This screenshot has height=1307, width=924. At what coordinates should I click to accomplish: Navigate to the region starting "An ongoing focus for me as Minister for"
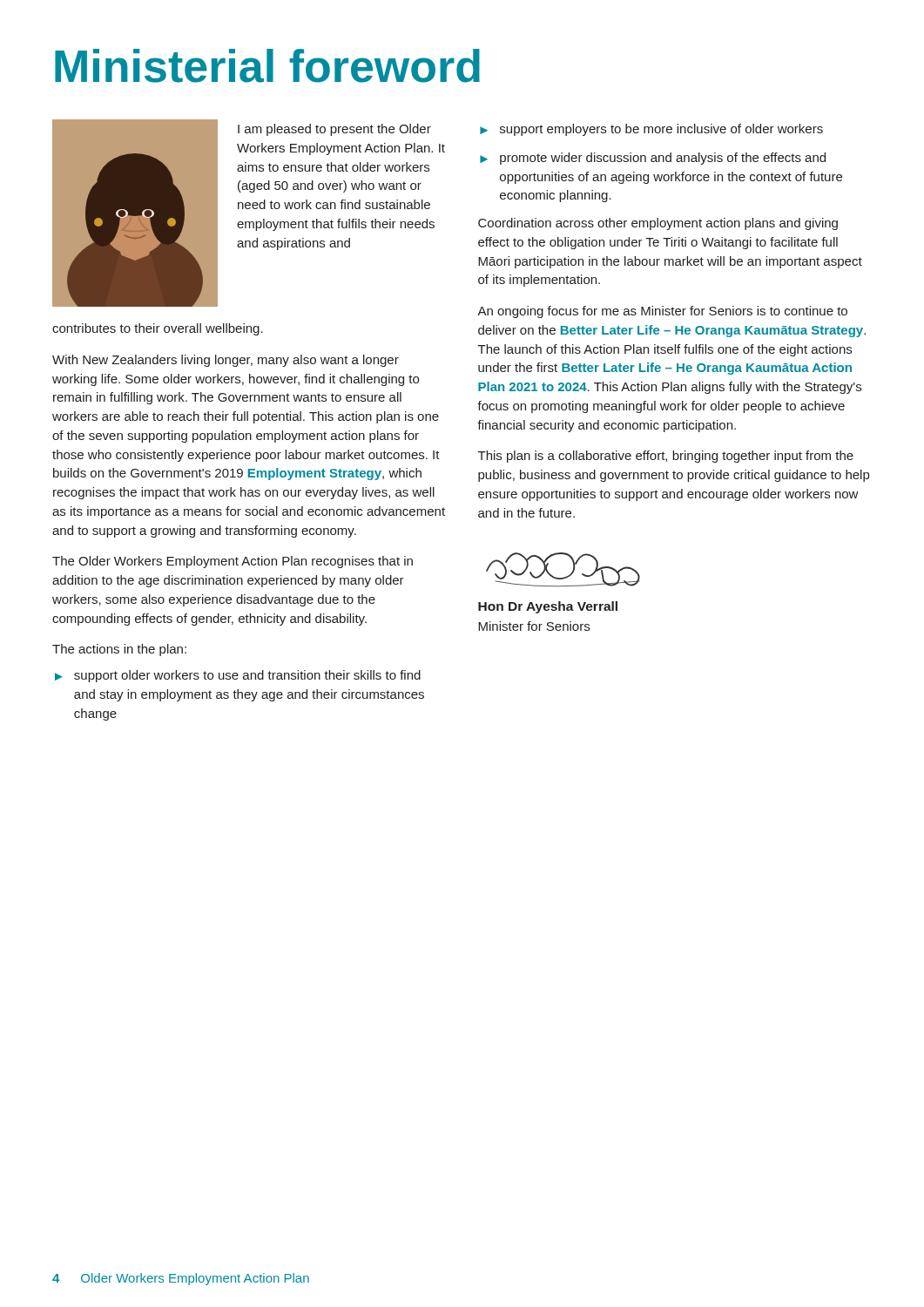pyautogui.click(x=672, y=368)
